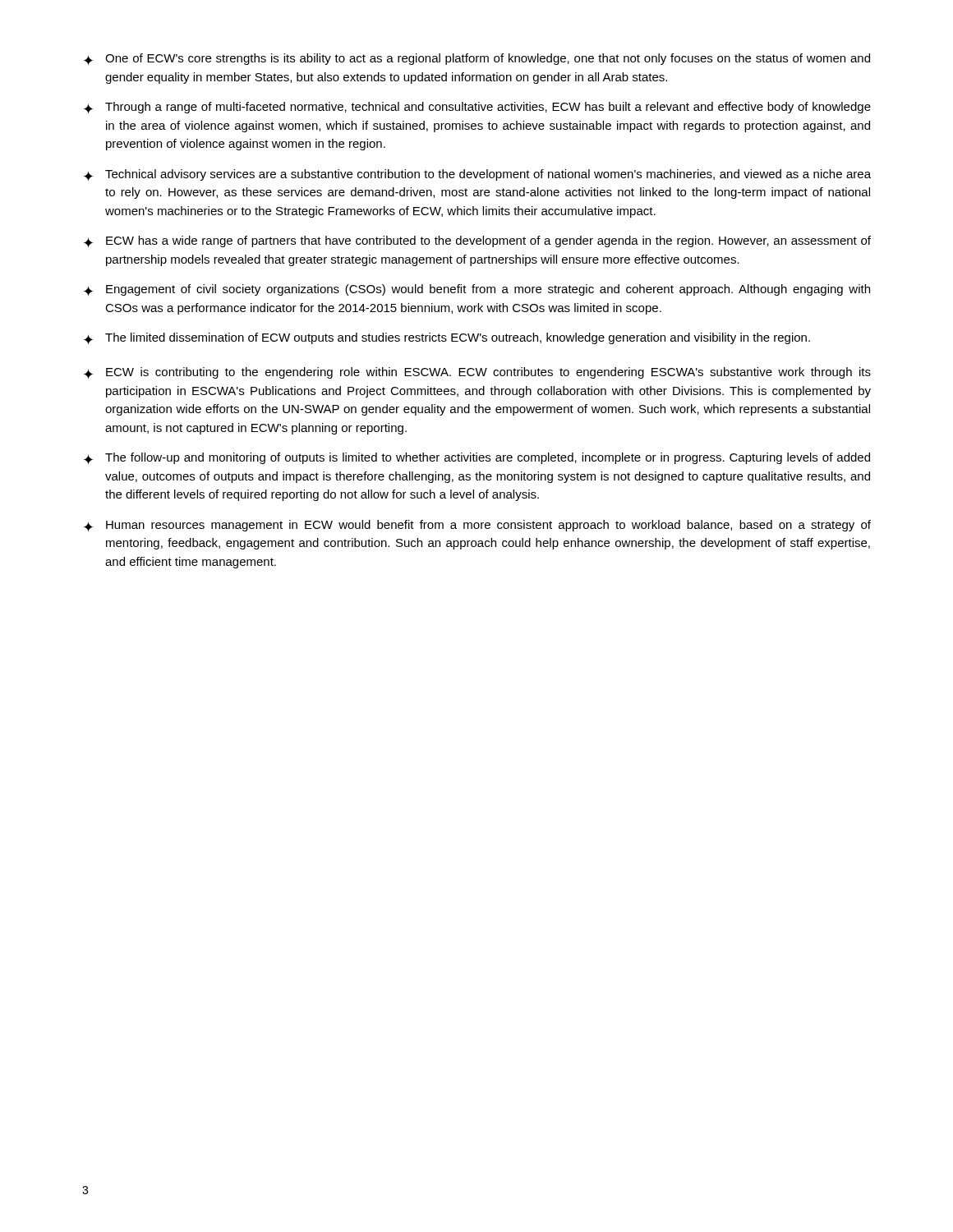
Task: Find the block on this page that starts "✦ The limited dissemination of ECW outputs and"
Action: point(476,340)
